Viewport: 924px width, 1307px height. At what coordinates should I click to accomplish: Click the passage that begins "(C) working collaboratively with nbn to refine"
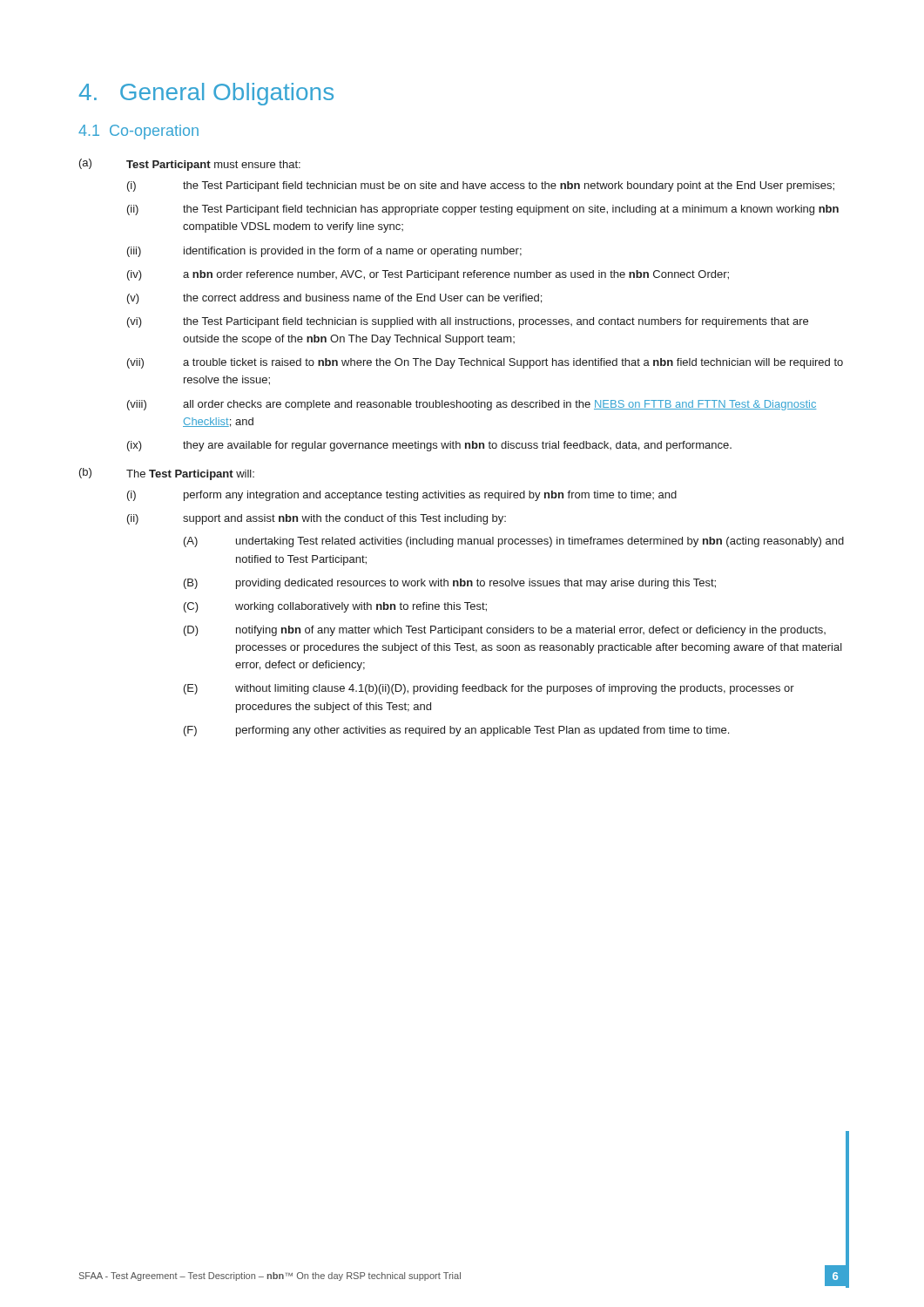tap(335, 607)
